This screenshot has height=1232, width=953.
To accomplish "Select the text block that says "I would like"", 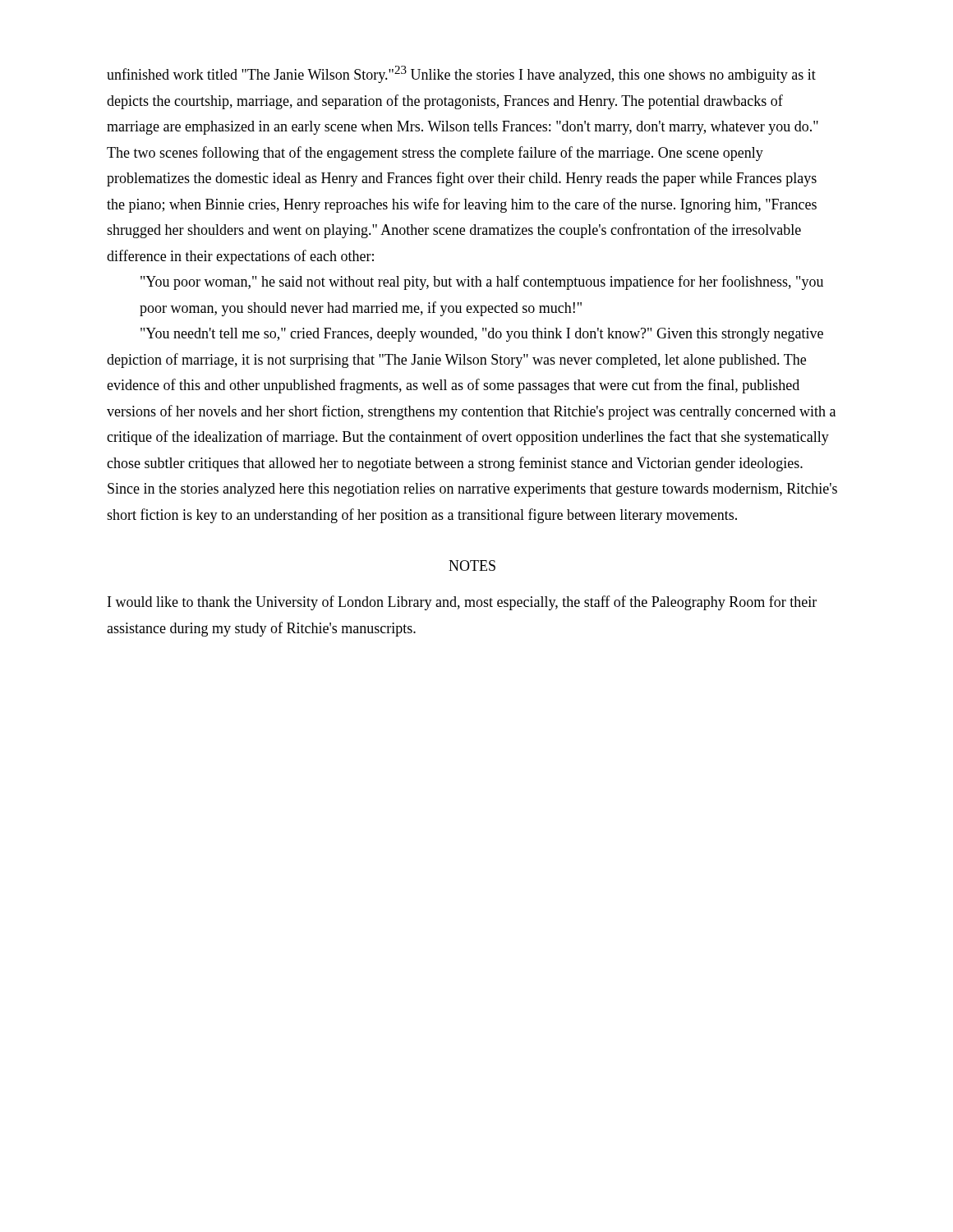I will coord(462,615).
